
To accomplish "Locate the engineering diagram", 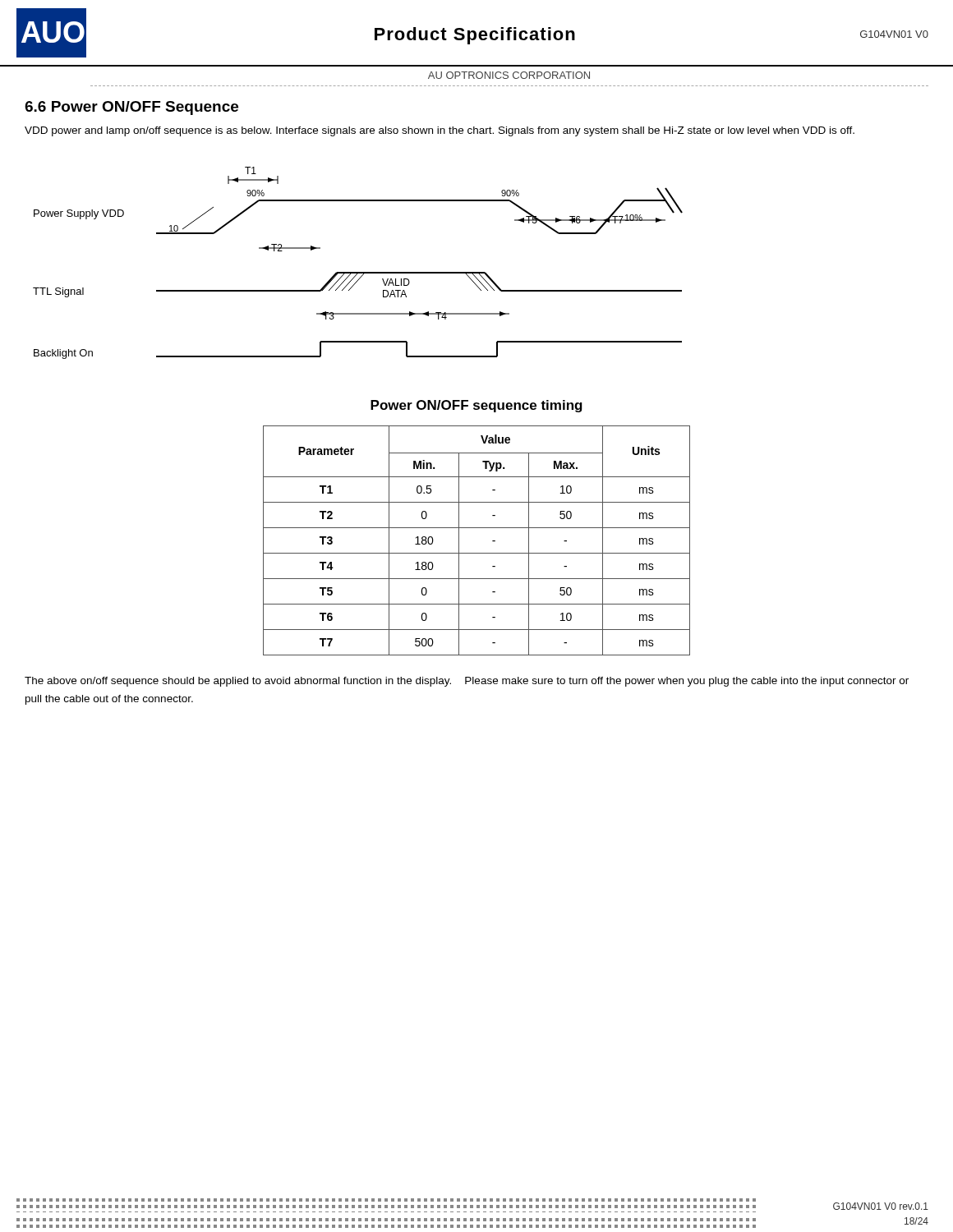I will point(476,266).
